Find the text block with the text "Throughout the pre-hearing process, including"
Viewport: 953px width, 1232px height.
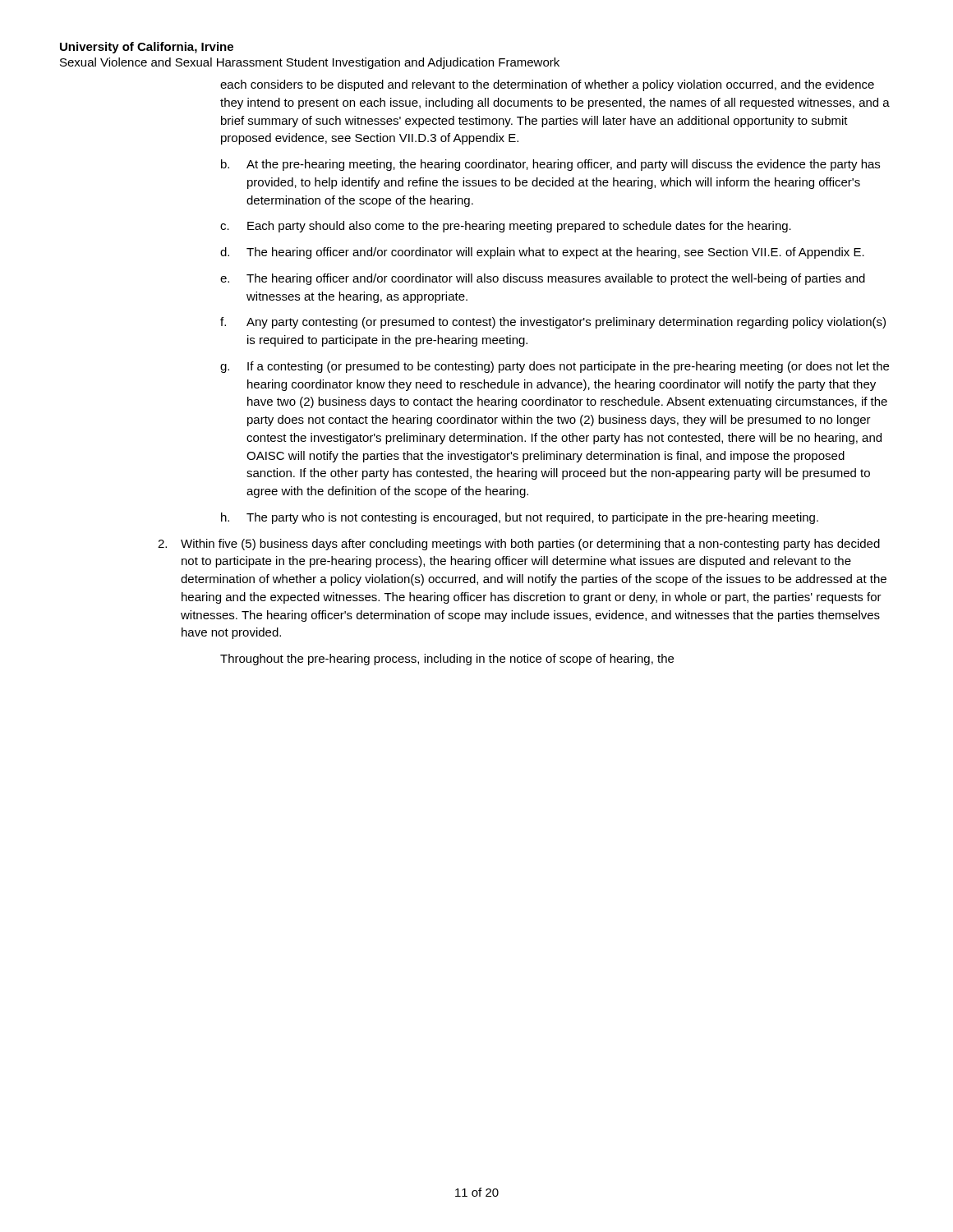tap(447, 658)
